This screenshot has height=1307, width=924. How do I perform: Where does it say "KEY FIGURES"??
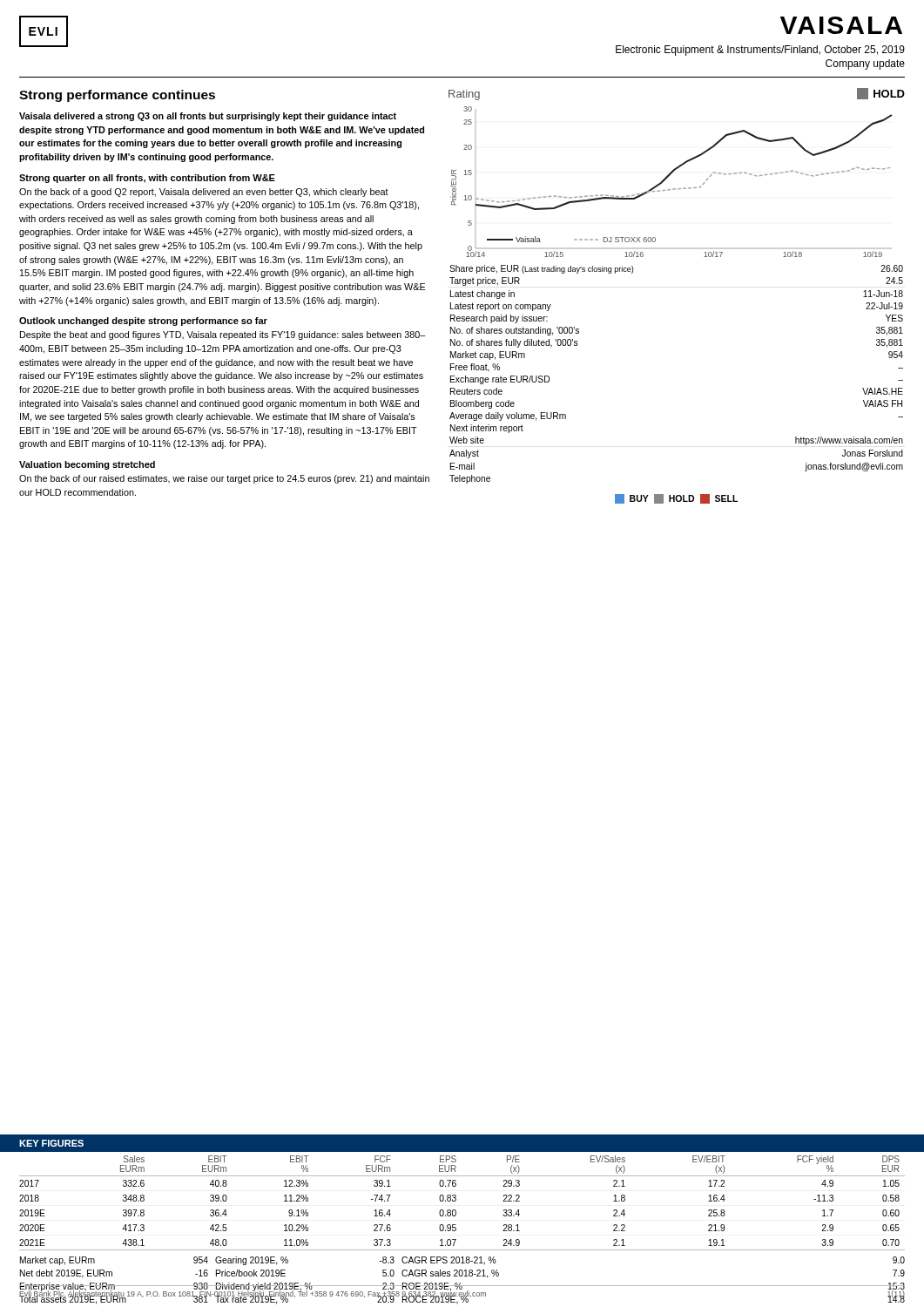[52, 1143]
